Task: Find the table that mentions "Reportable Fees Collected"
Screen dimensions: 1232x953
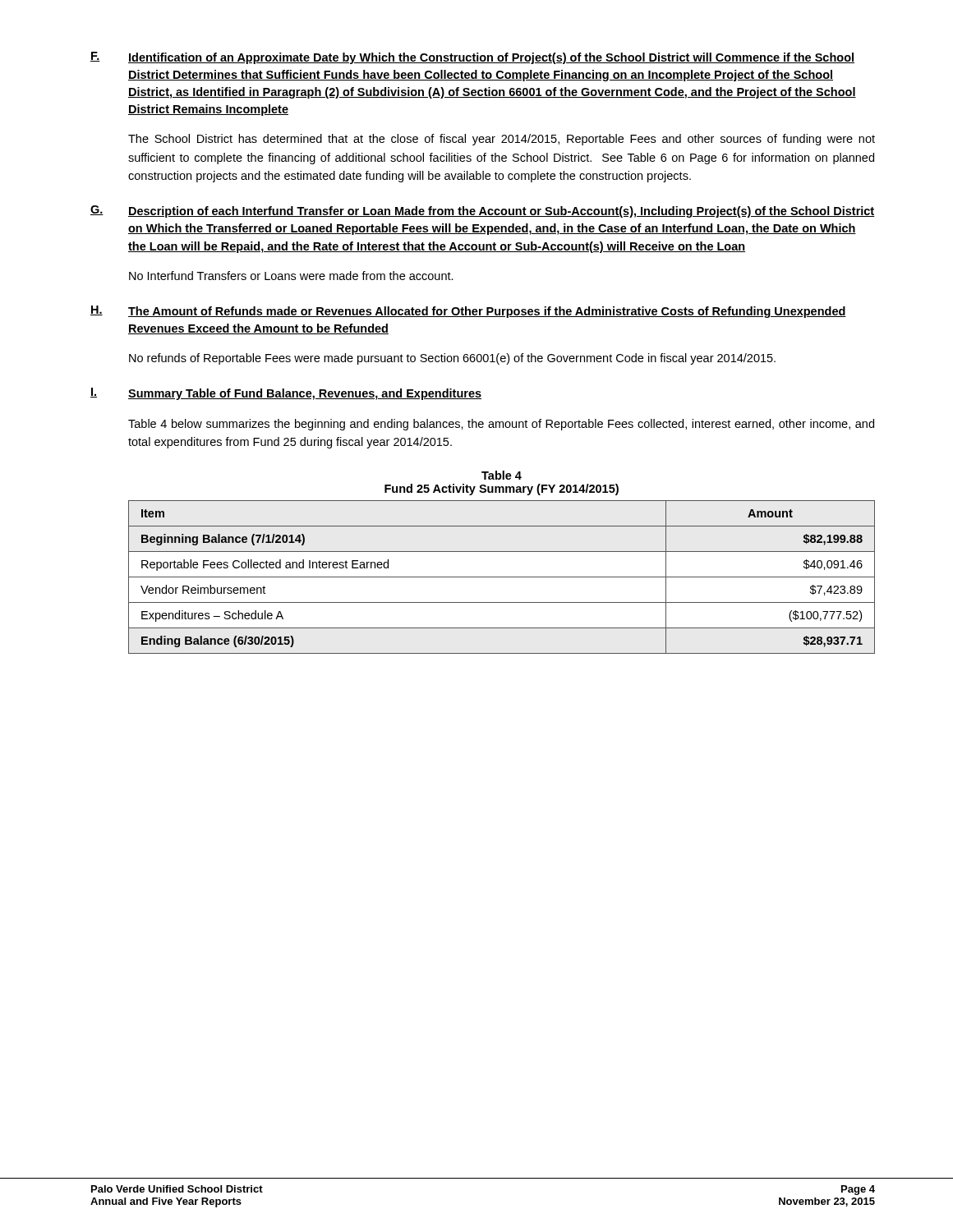Action: point(502,577)
